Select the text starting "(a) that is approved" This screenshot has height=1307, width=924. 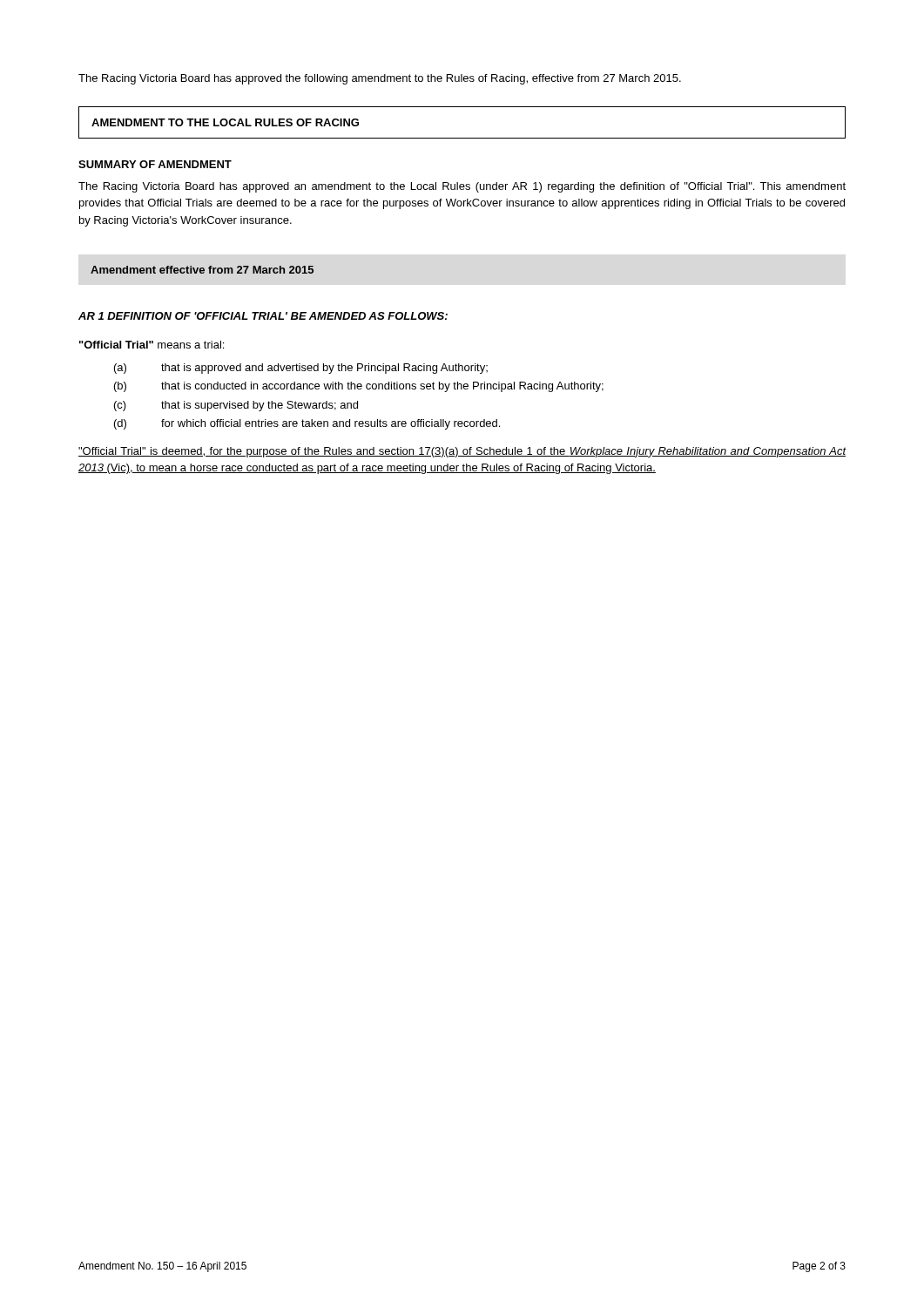point(283,367)
